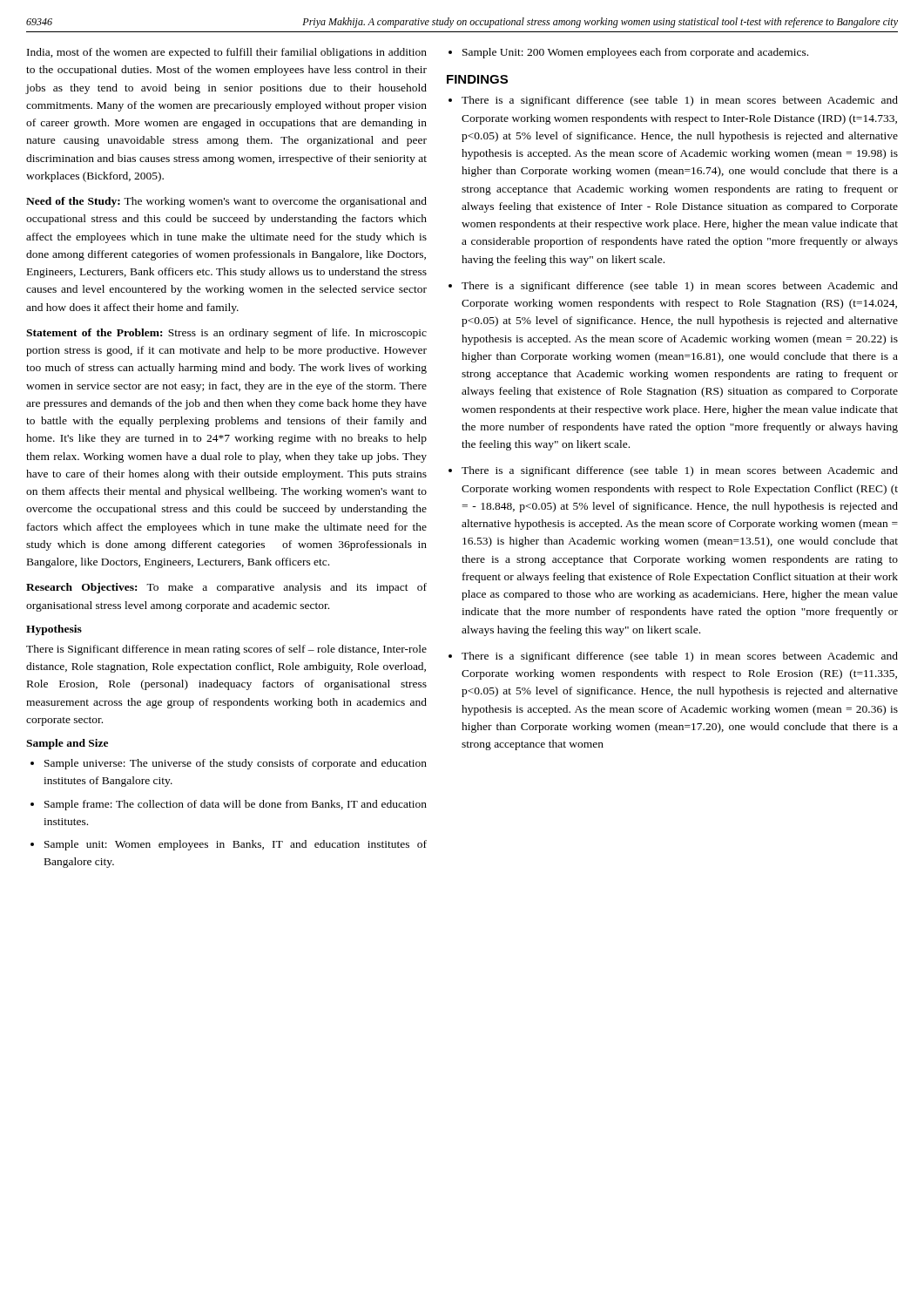Point to the block beginning "Sample frame: The"

pos(235,812)
